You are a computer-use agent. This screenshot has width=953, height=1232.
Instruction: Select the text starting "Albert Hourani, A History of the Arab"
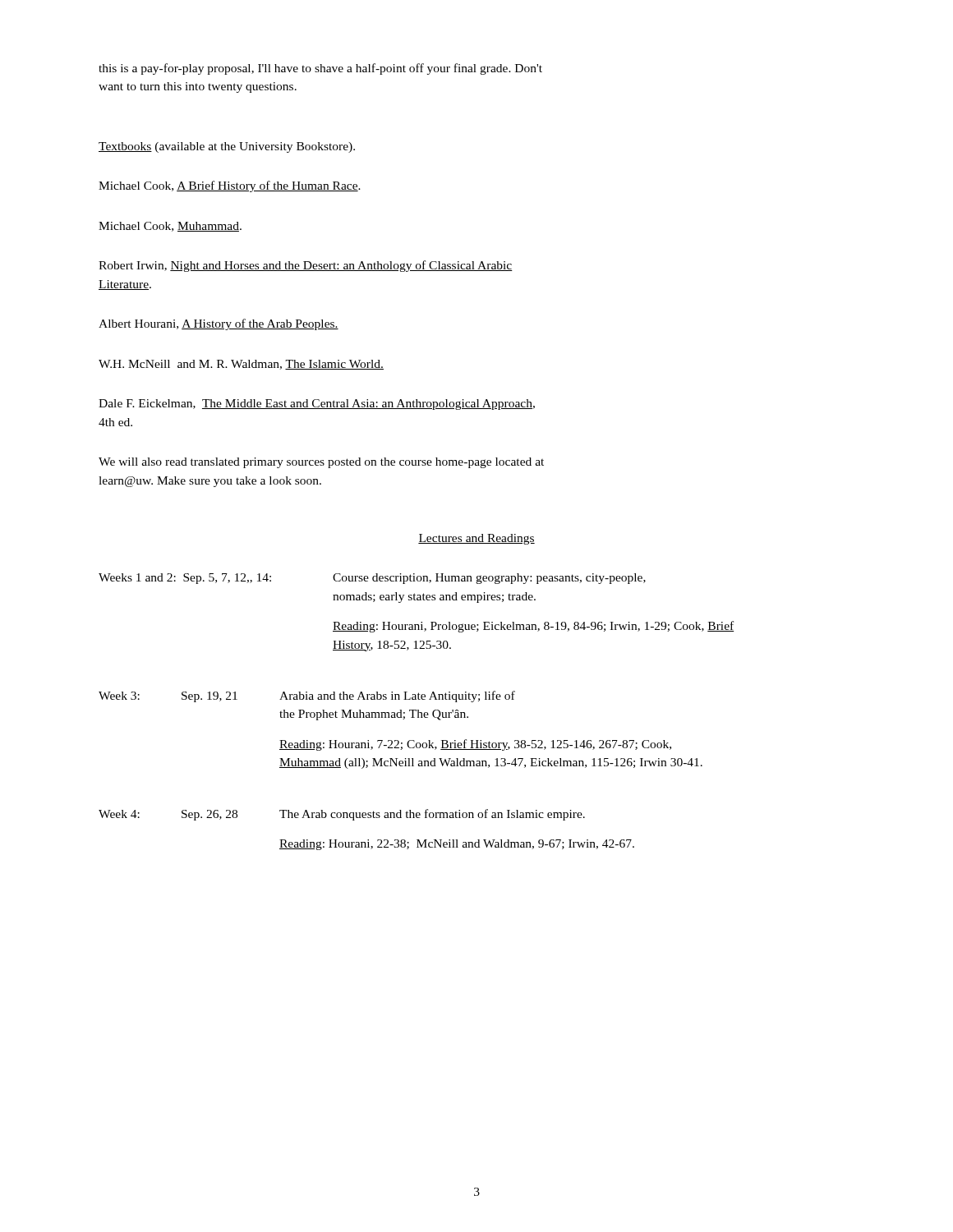(218, 323)
